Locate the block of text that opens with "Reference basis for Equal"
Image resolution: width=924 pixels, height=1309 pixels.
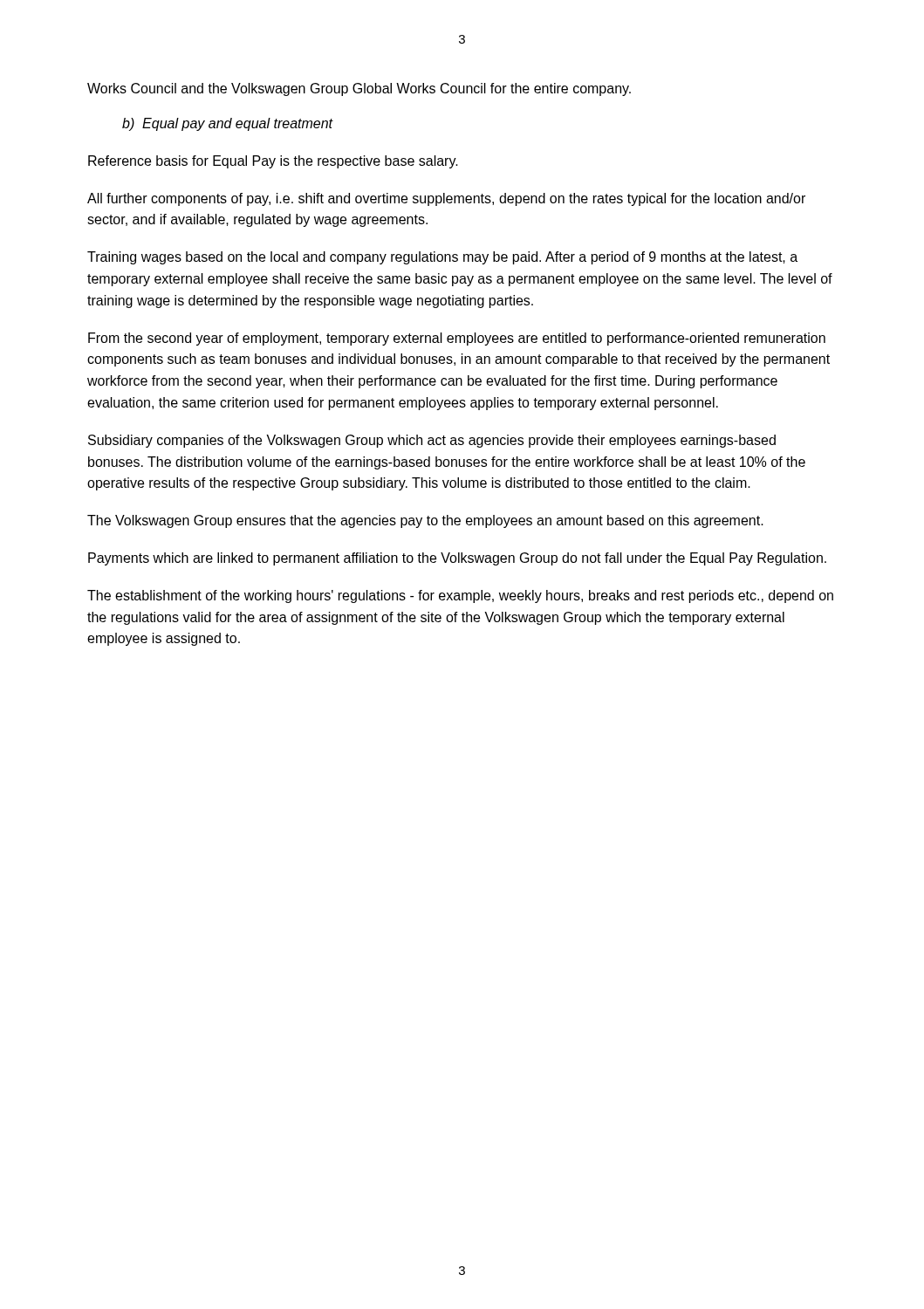pyautogui.click(x=273, y=161)
